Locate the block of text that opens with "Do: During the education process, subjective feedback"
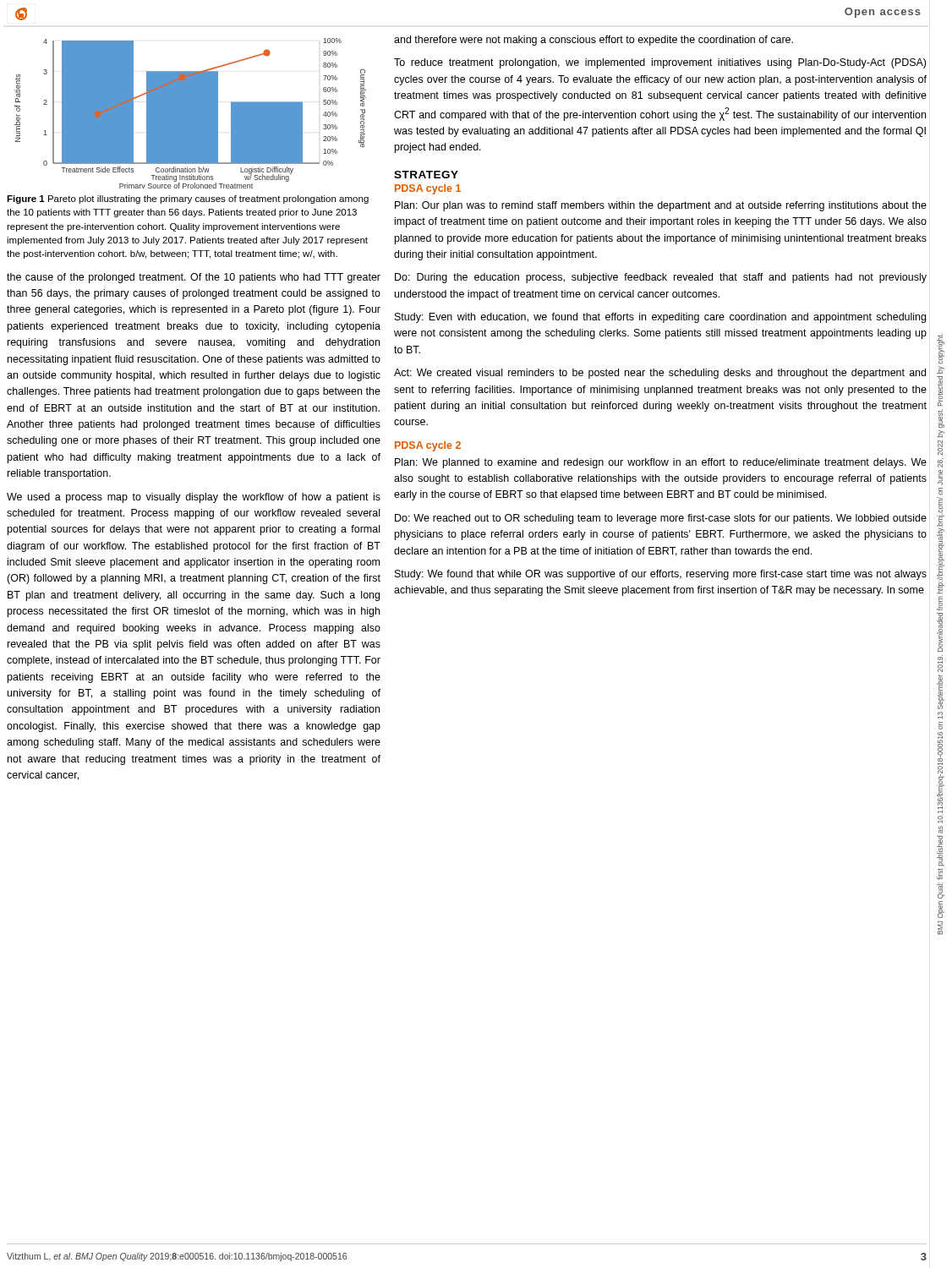 [660, 286]
